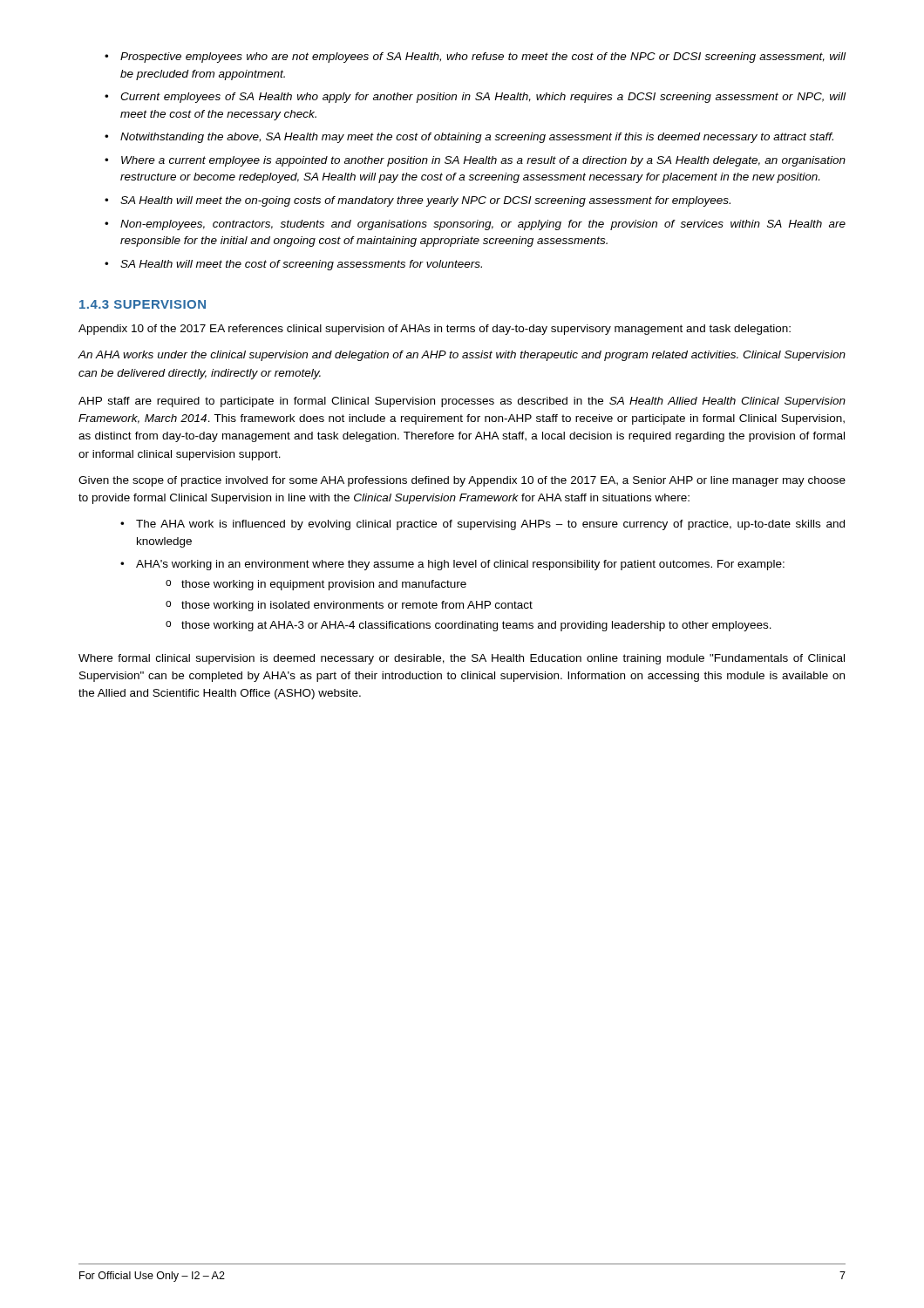Screen dimensions: 1308x924
Task: Point to the element starting "An AHA works under"
Action: [x=462, y=364]
